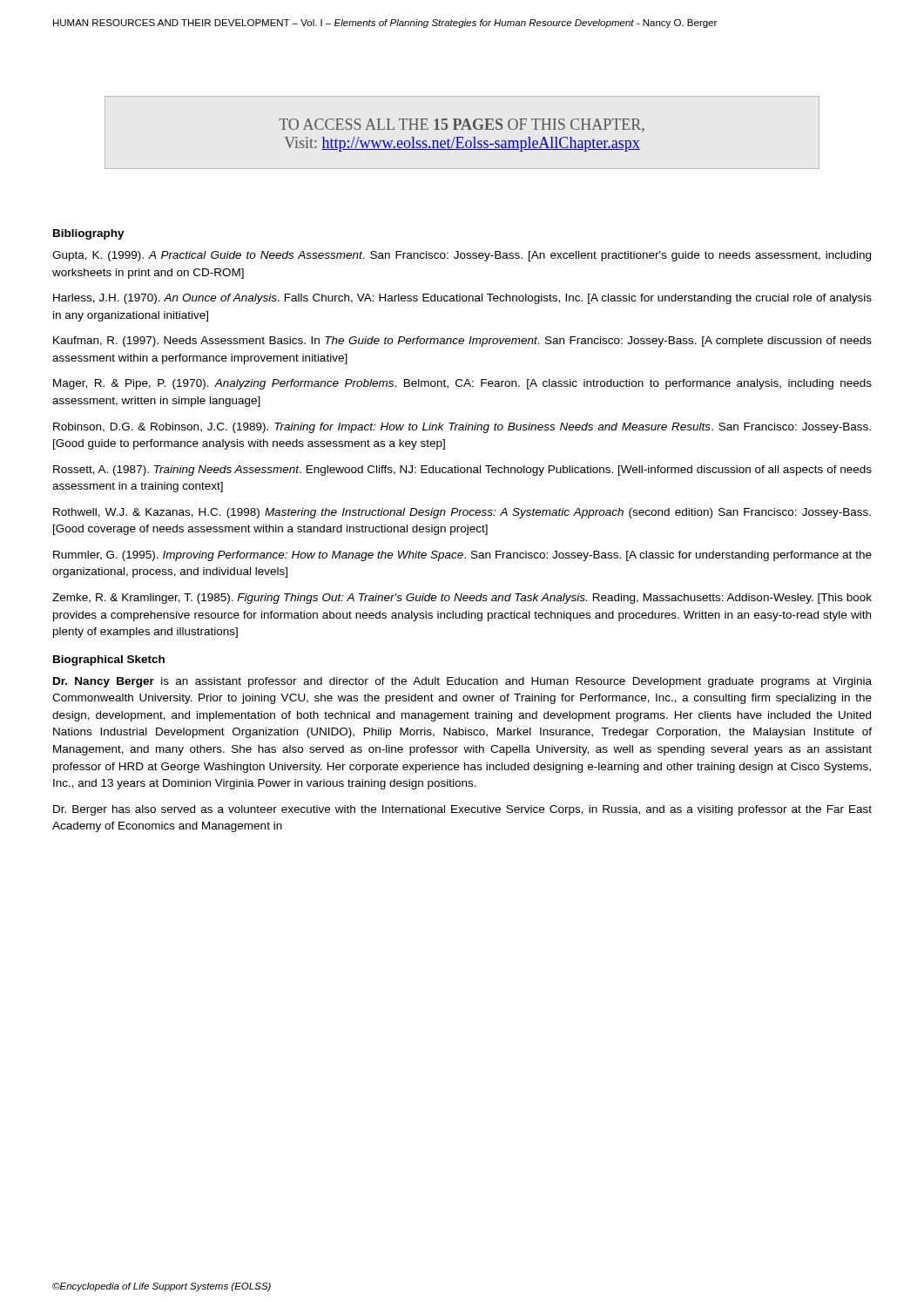The height and width of the screenshot is (1307, 924).
Task: Navigate to the text starting "Rothwell, W.J. & Kazanas,"
Action: pyautogui.click(x=462, y=520)
